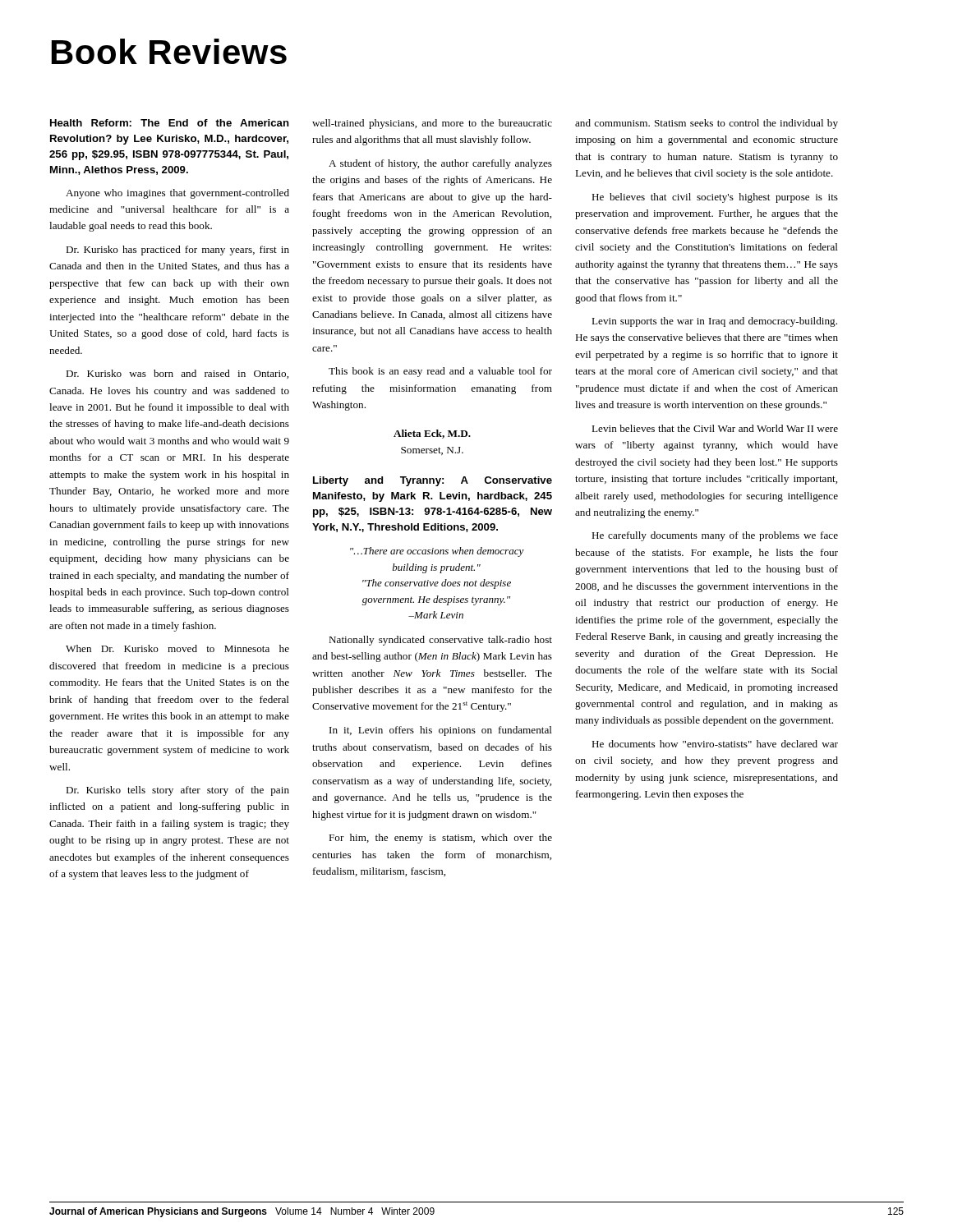Find the text block with the text "Anyone who imagines that government-controlled medicine and"
Image resolution: width=953 pixels, height=1232 pixels.
[x=169, y=534]
